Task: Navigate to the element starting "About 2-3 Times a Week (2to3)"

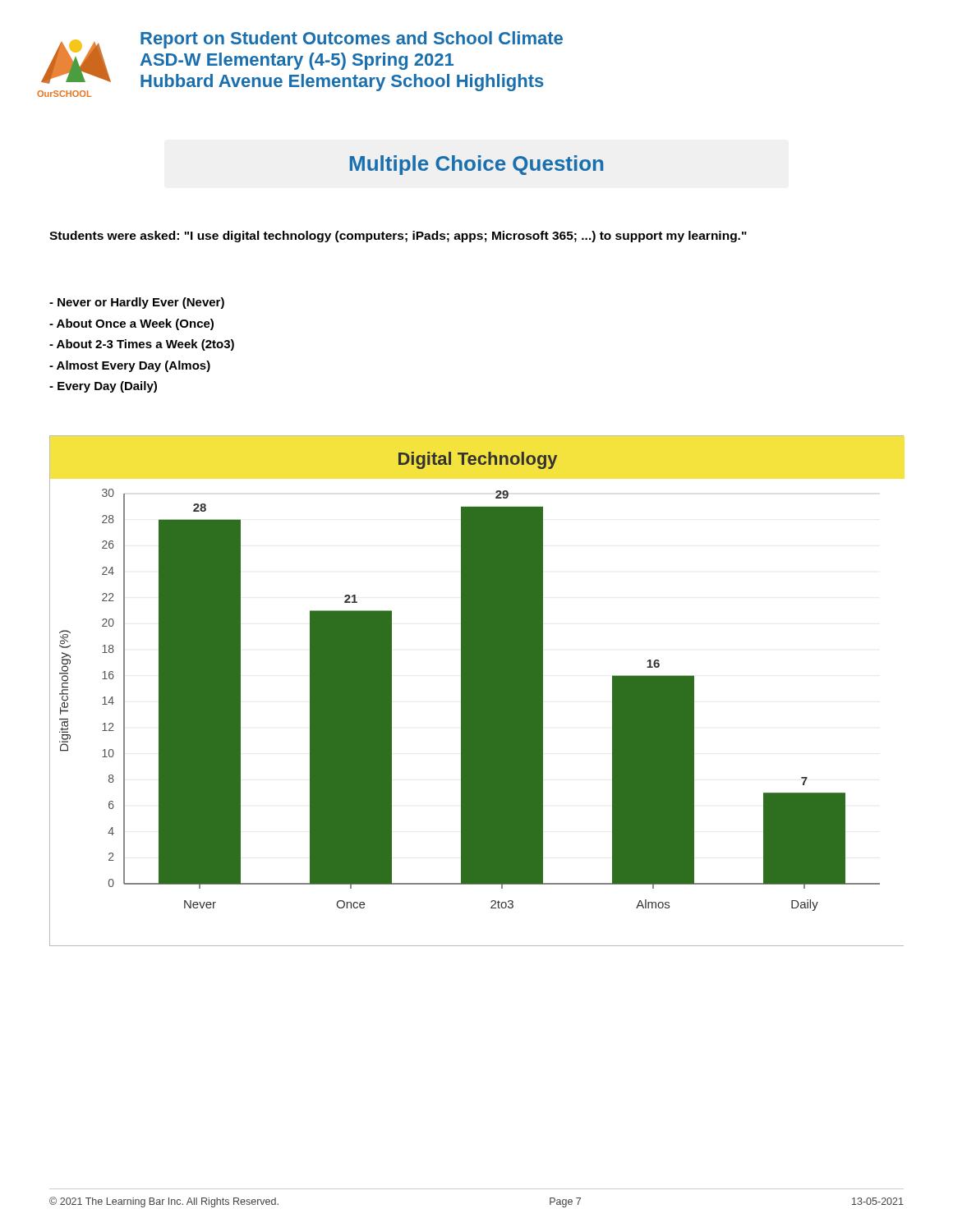Action: pyautogui.click(x=142, y=344)
